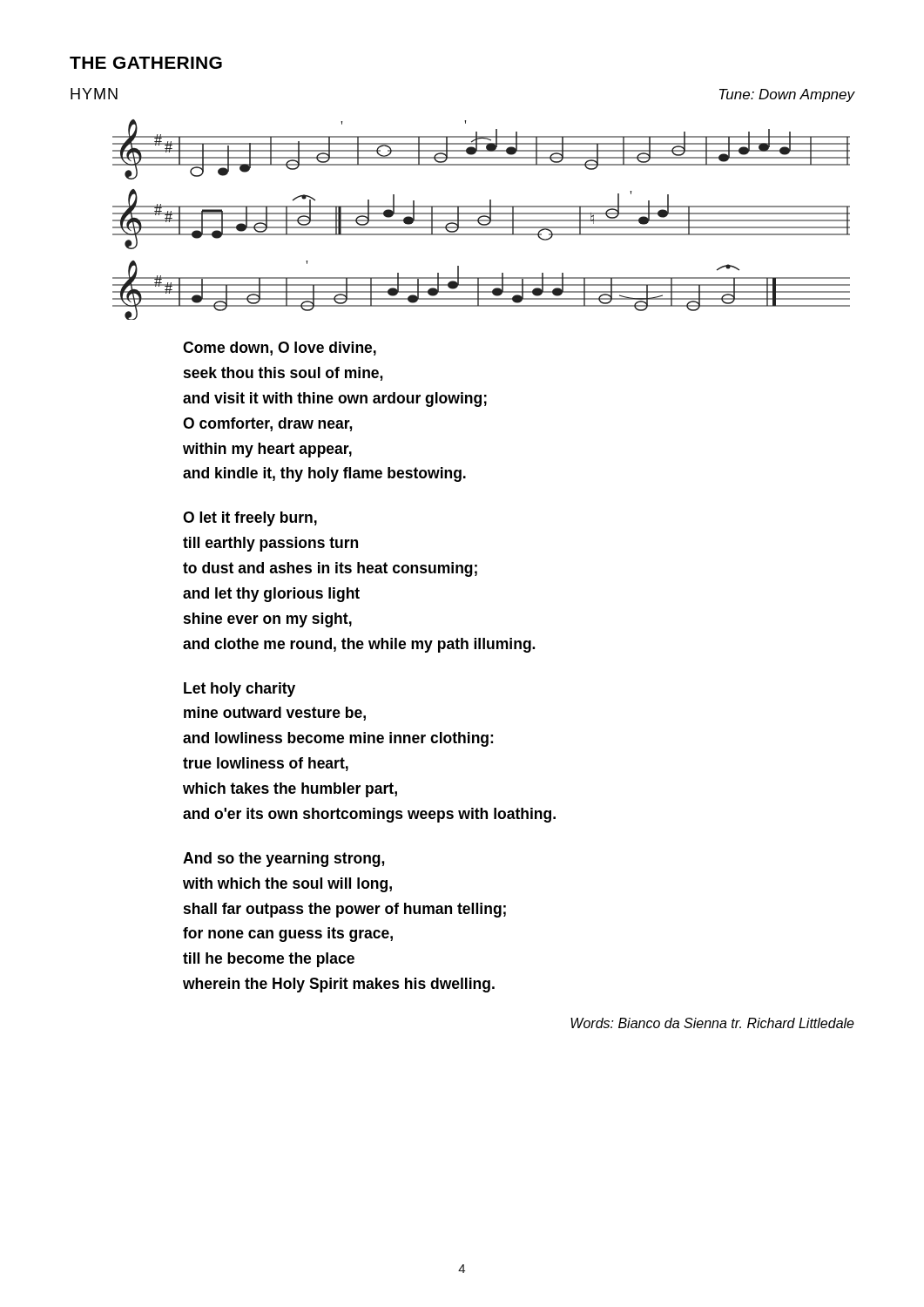Select a section header

point(146,62)
